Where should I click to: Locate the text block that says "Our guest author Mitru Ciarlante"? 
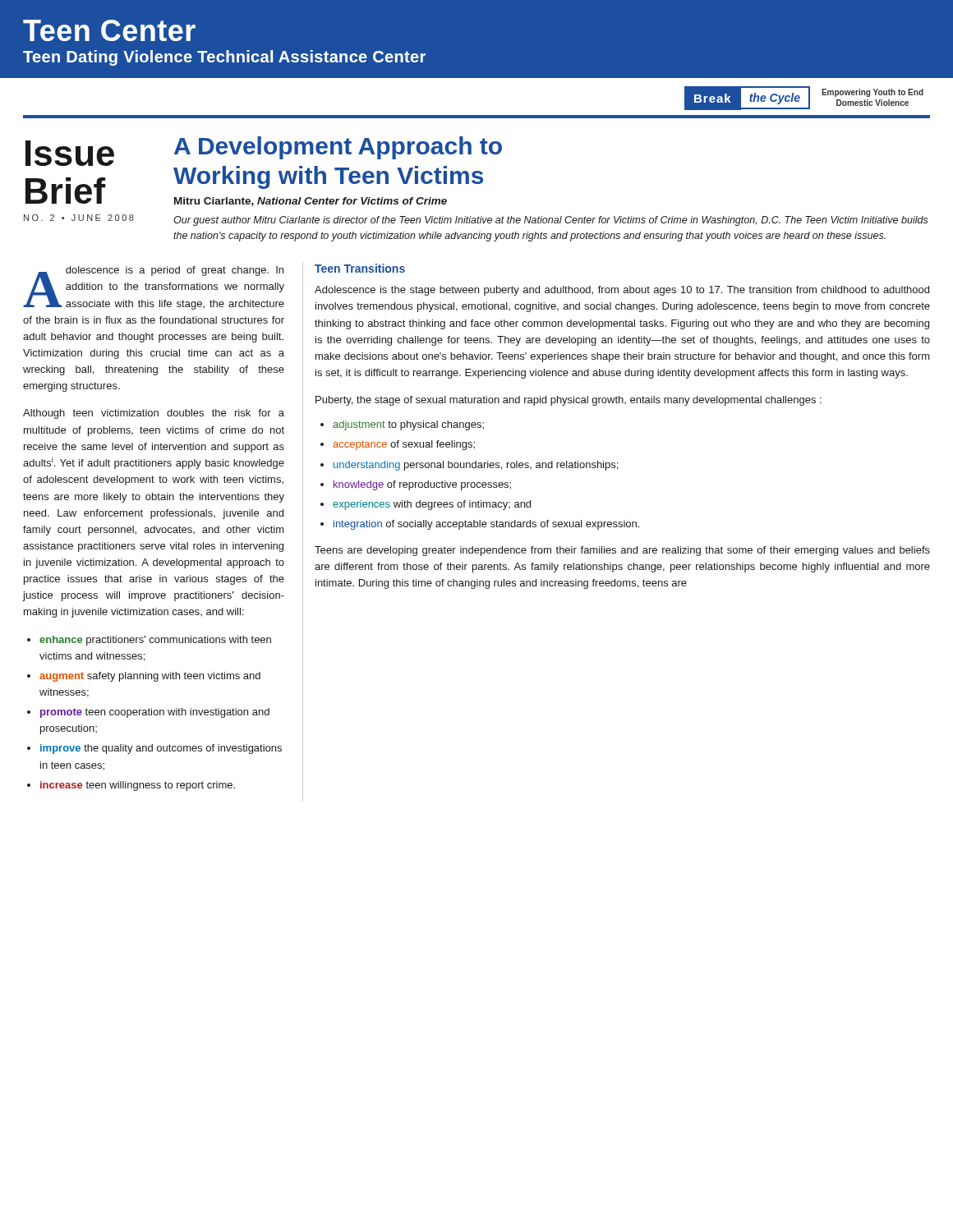point(551,228)
